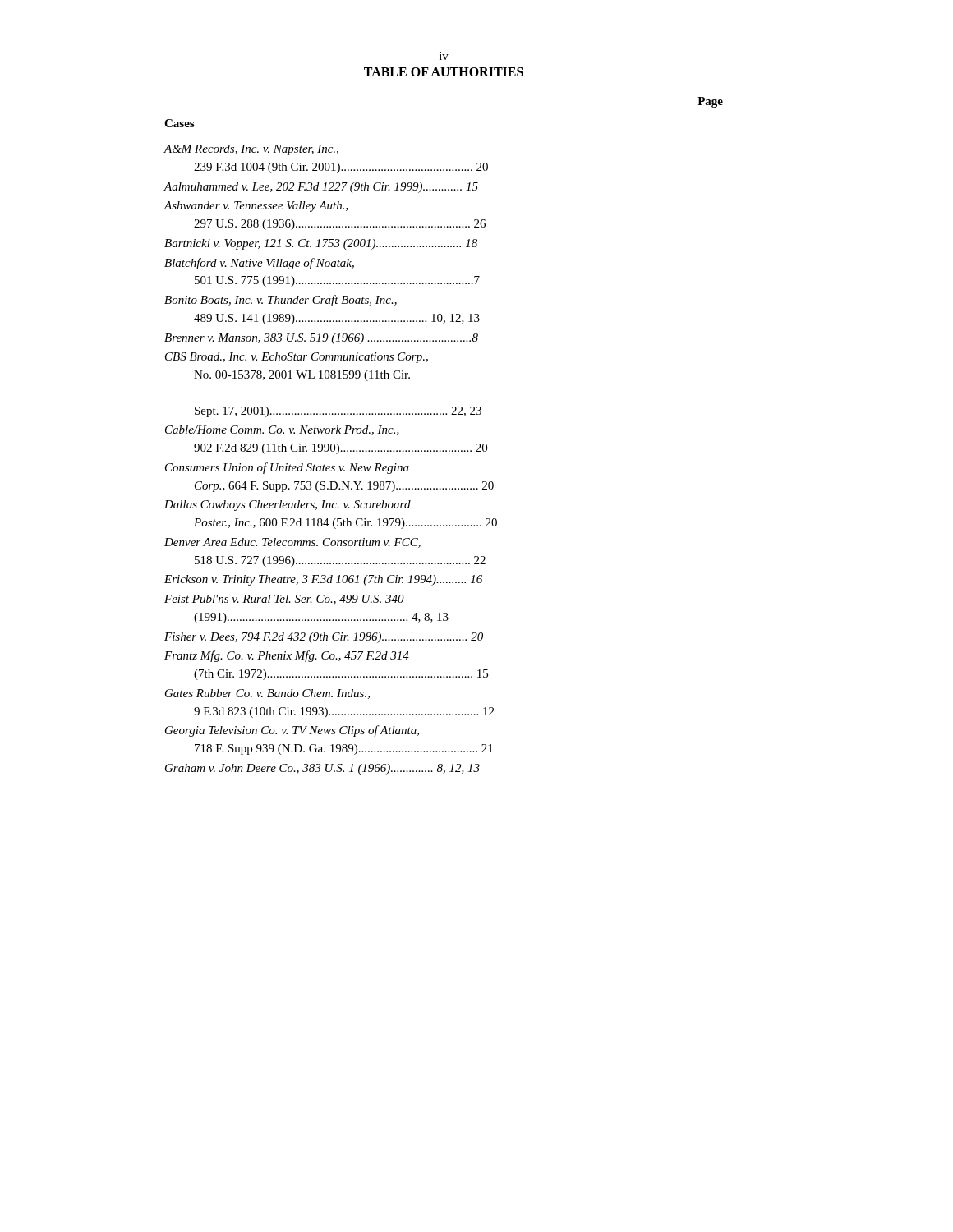
Task: Click the passage that begins "CBS Broad., Inc. v. EchoStar Communications Corp.,"
Action: click(x=297, y=358)
